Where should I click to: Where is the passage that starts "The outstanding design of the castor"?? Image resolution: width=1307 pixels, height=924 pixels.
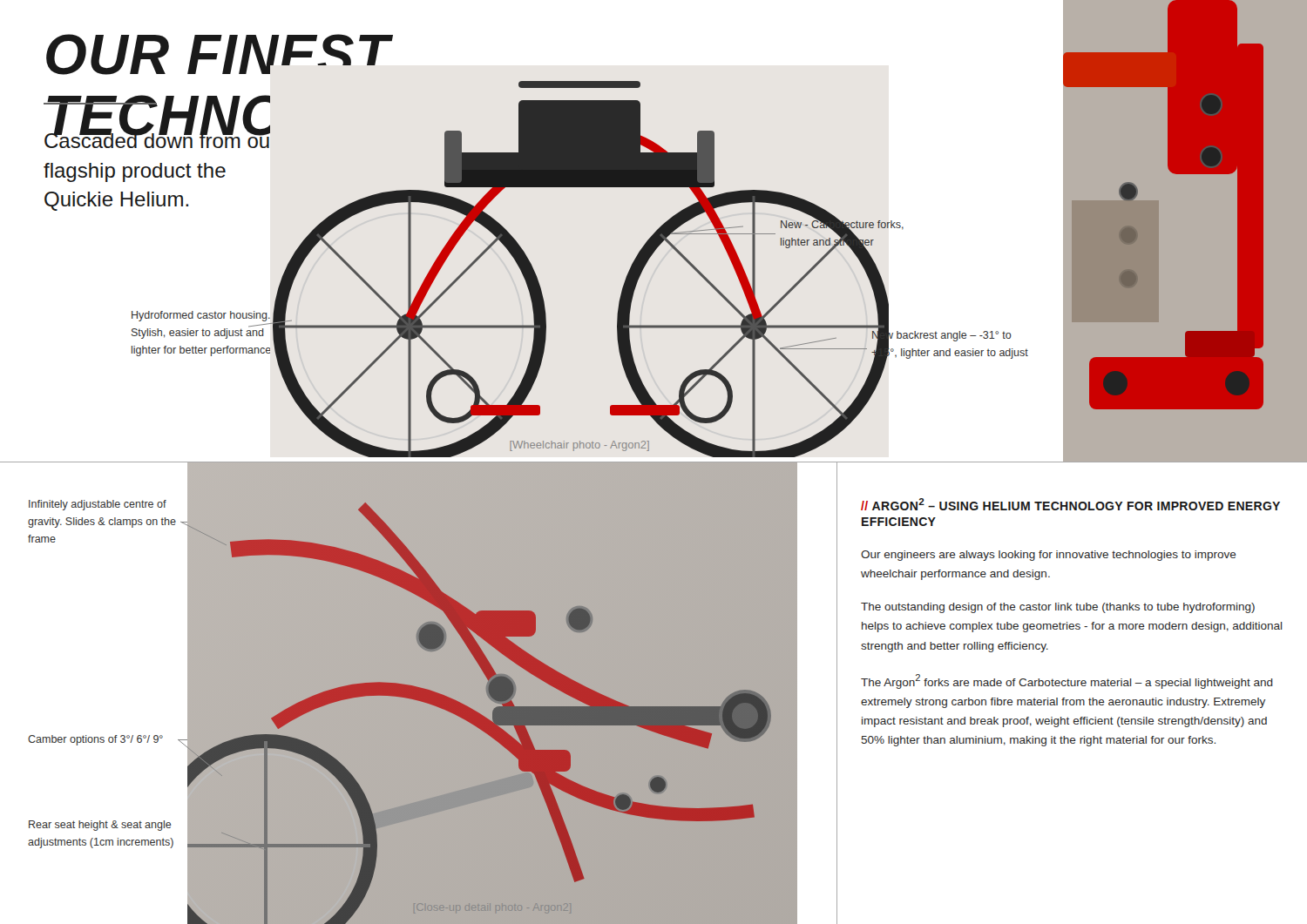(1072, 626)
